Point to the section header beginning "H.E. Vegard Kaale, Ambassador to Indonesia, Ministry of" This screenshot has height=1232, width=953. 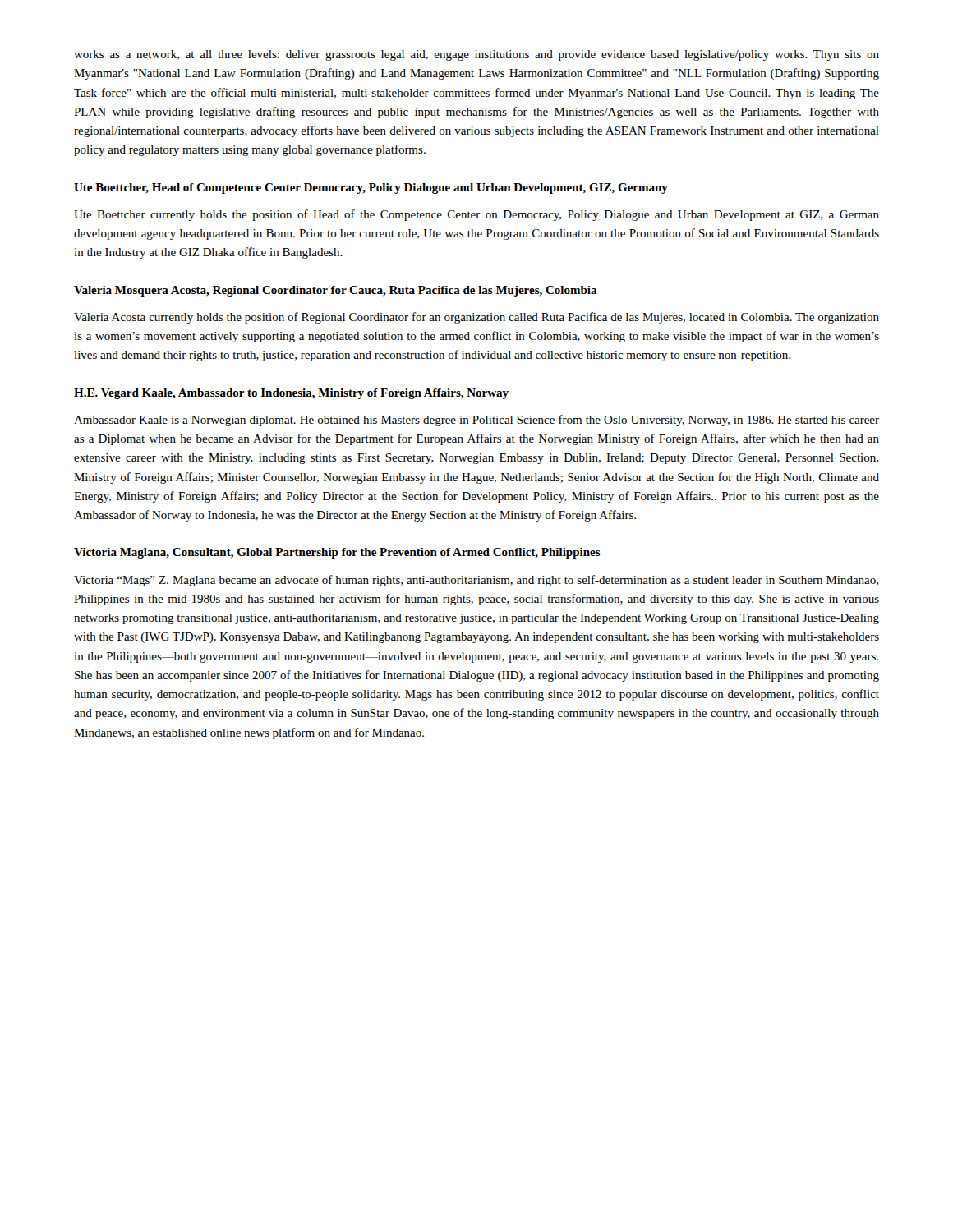pyautogui.click(x=291, y=392)
